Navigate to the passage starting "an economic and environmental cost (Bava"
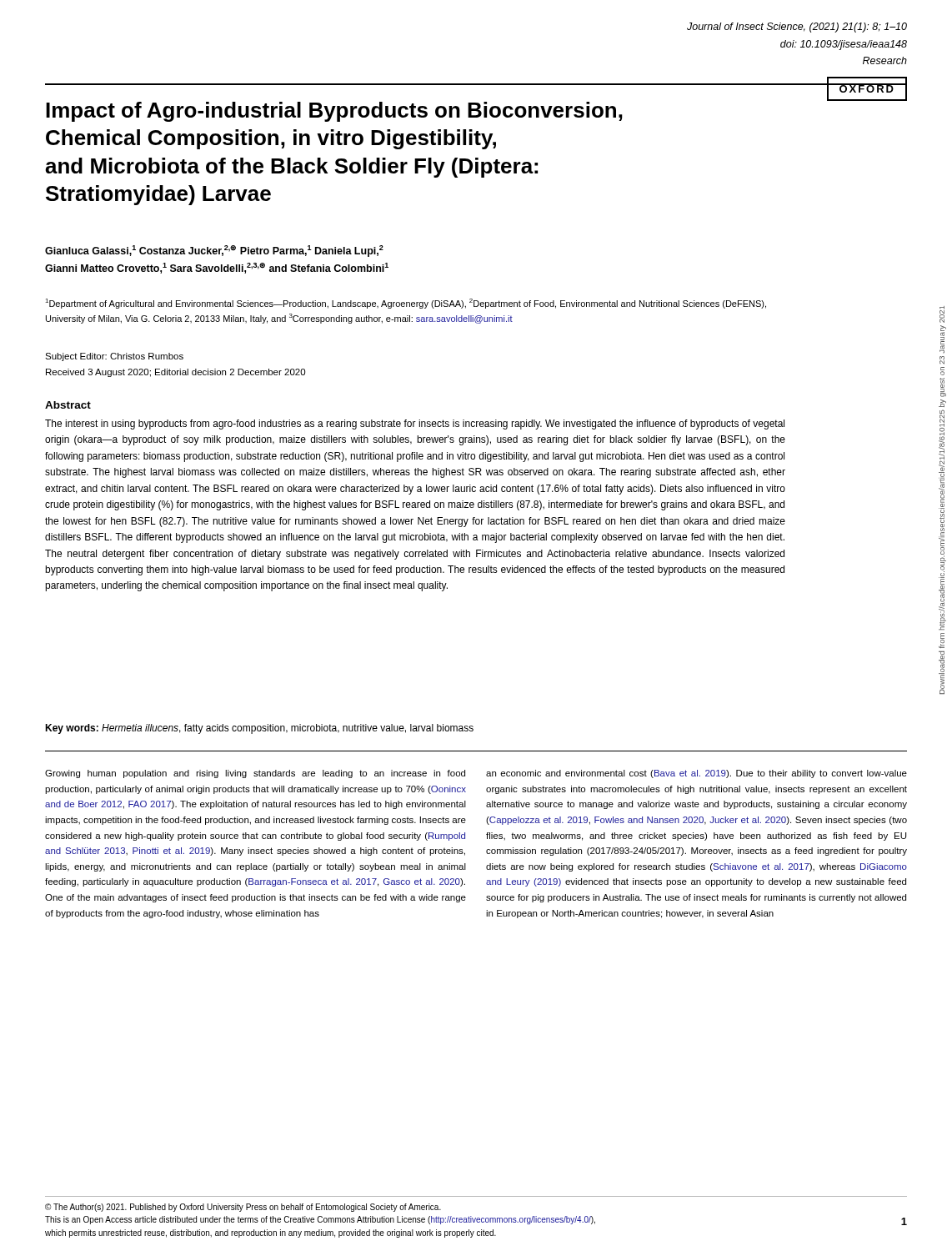This screenshot has height=1251, width=952. [x=696, y=843]
